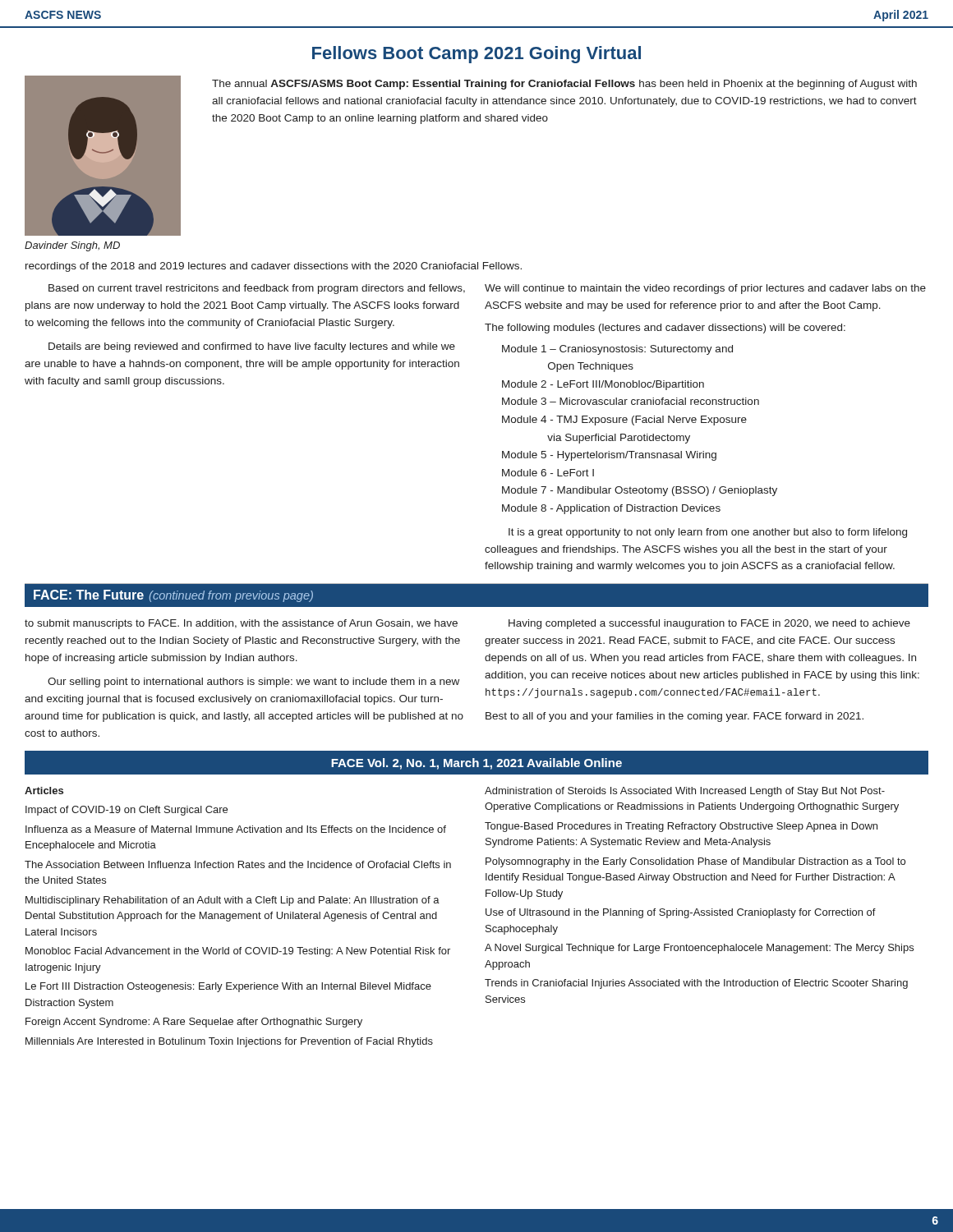This screenshot has width=953, height=1232.
Task: Point to the block beginning "Having completed a"
Action: click(707, 671)
